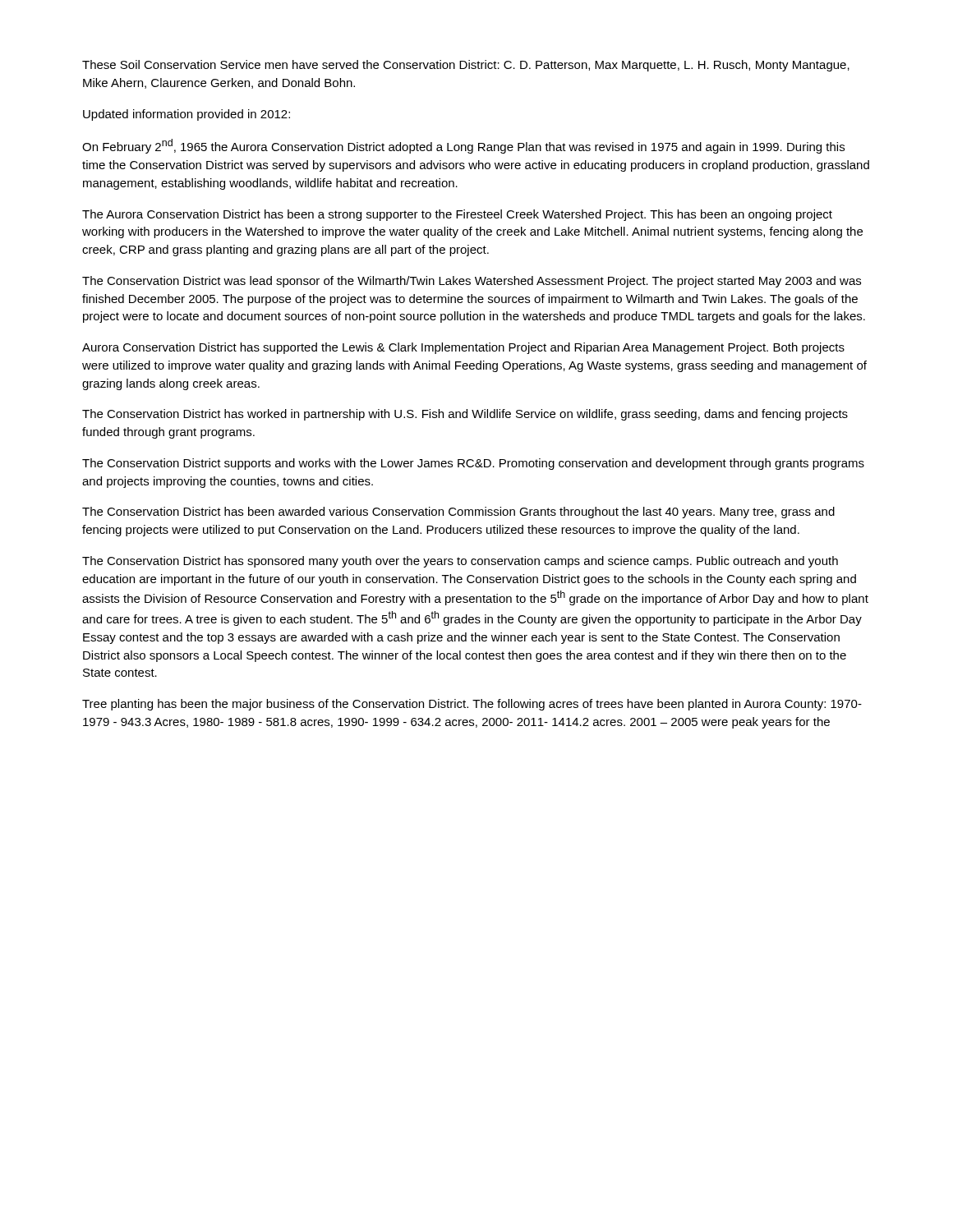Locate the text starting "The Conservation District has sponsored many"
Screen dimensions: 1232x953
coord(475,616)
